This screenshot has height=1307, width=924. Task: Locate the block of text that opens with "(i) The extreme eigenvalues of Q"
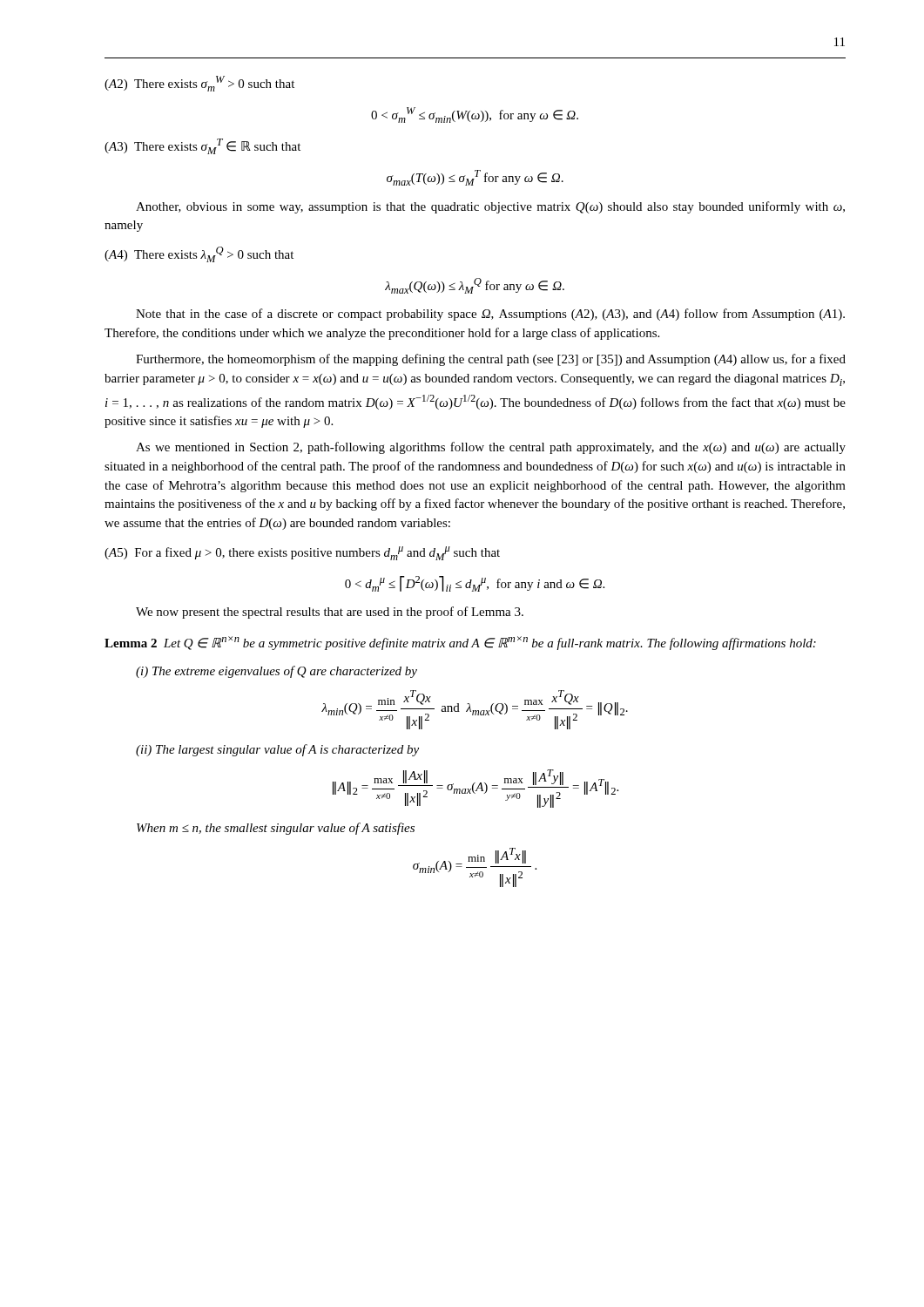coord(276,671)
